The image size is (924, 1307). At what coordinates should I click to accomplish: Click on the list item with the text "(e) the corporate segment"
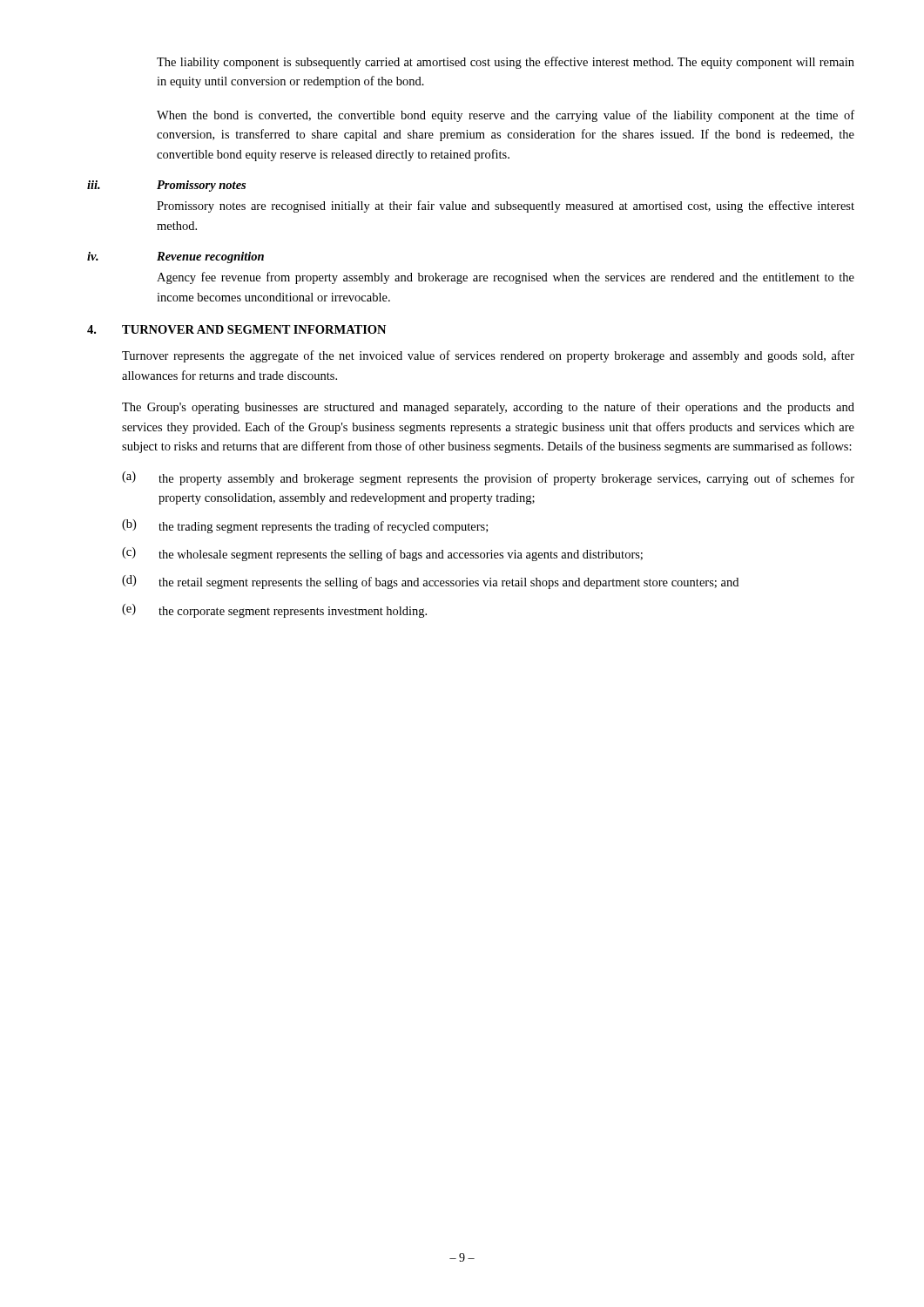(274, 611)
